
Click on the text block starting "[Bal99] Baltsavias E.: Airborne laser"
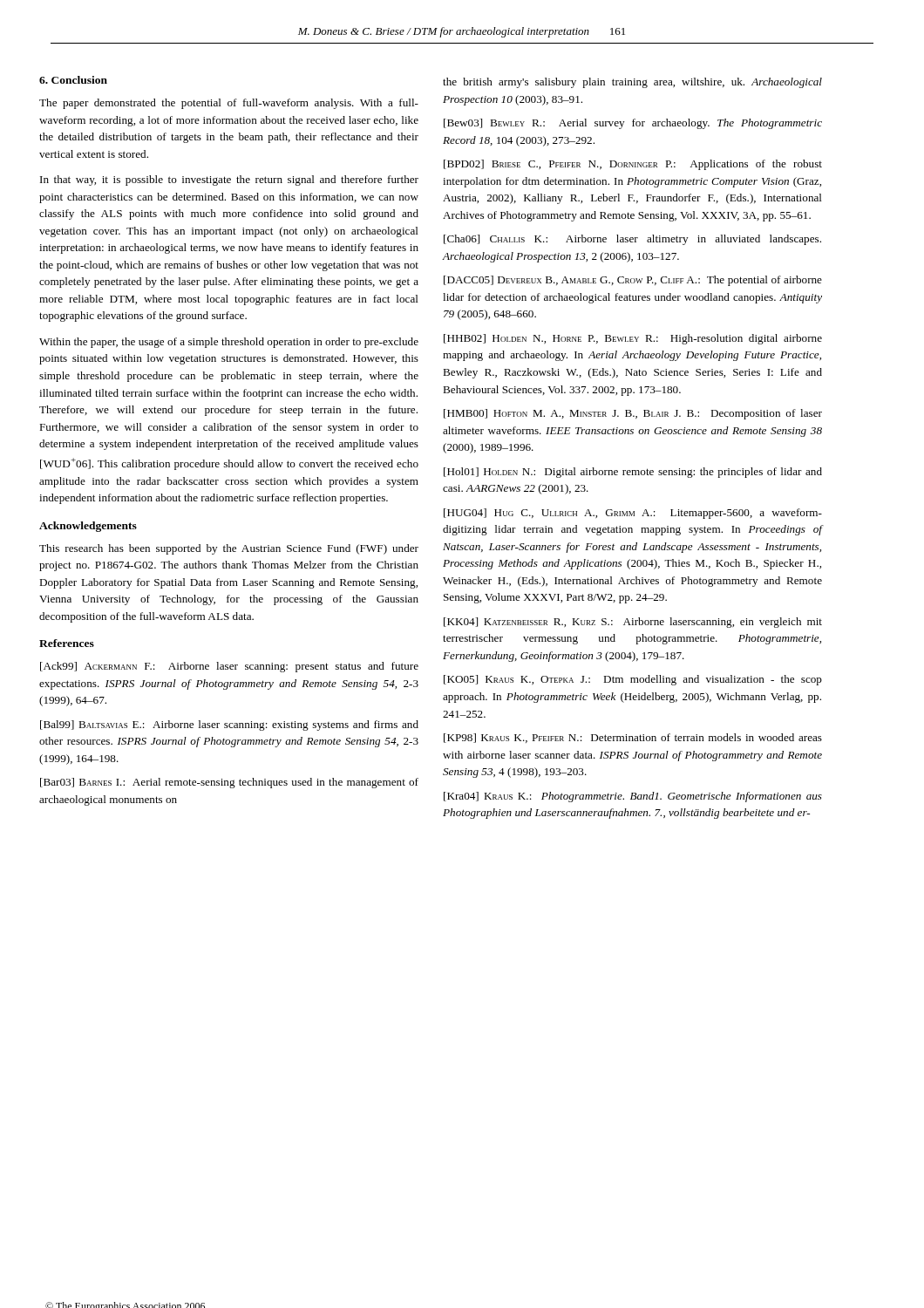(x=229, y=741)
